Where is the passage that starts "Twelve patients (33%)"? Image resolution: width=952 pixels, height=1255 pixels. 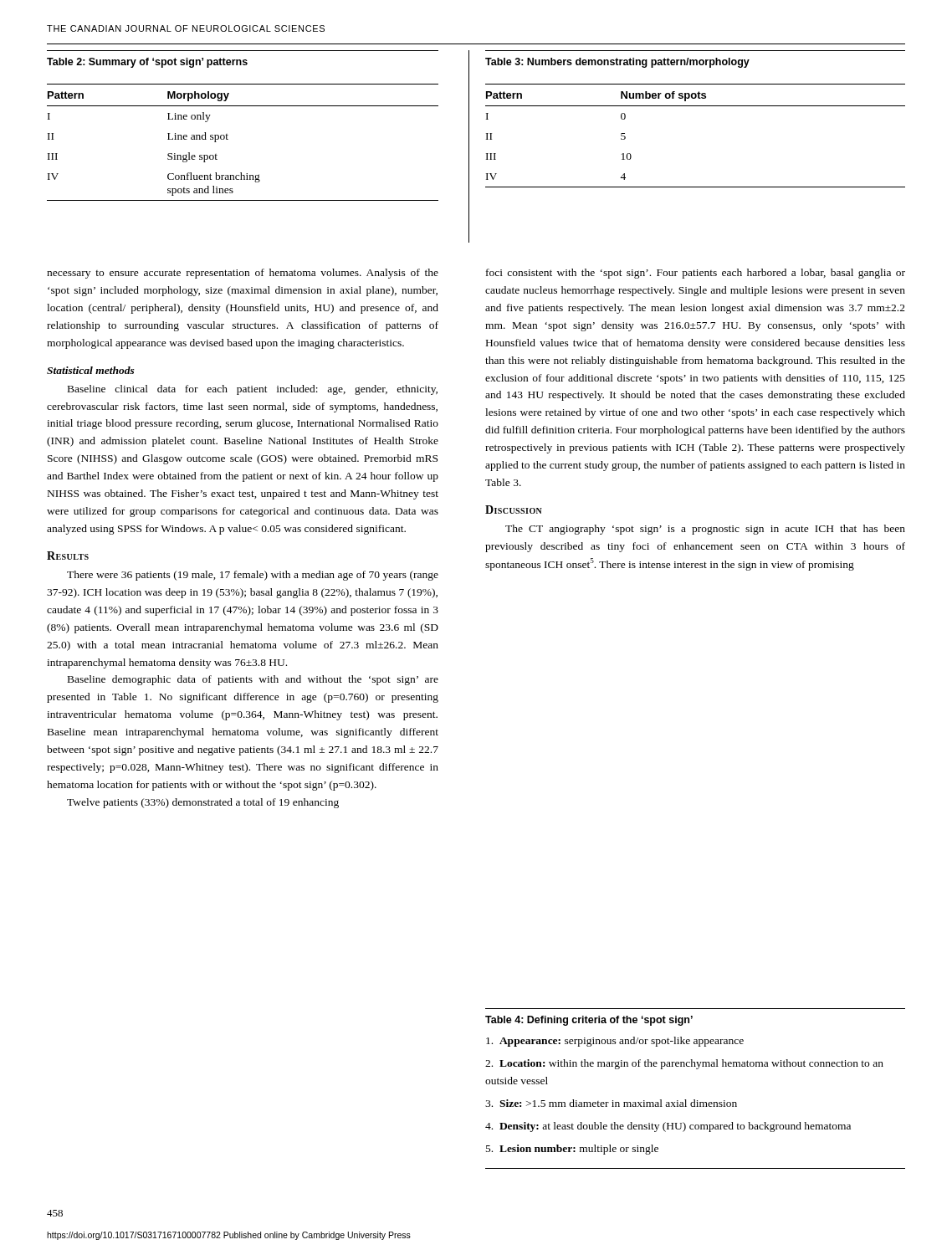[x=243, y=803]
